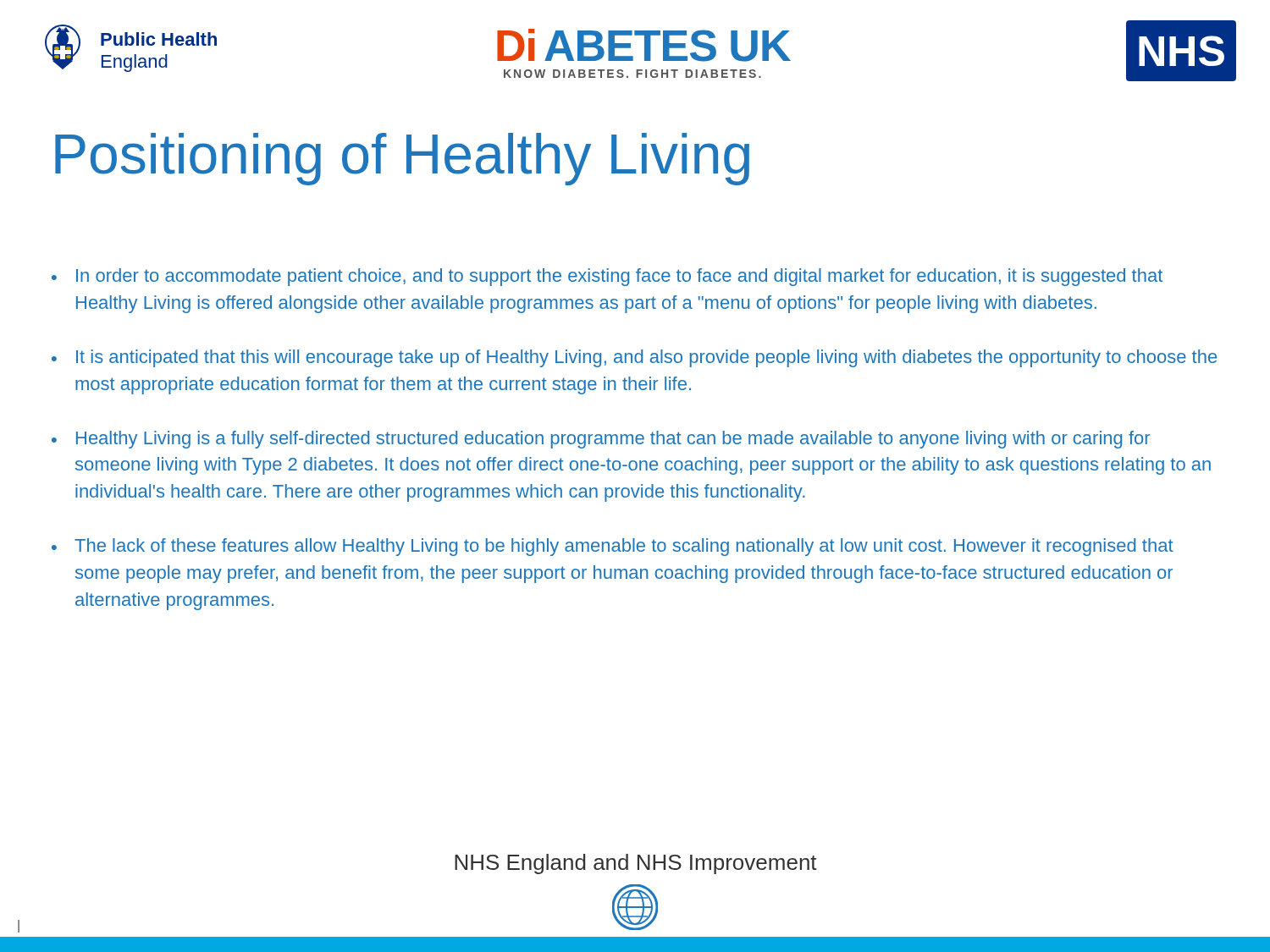The width and height of the screenshot is (1270, 952).
Task: Navigate to the passage starting "• It is anticipated that this will"
Action: [635, 370]
